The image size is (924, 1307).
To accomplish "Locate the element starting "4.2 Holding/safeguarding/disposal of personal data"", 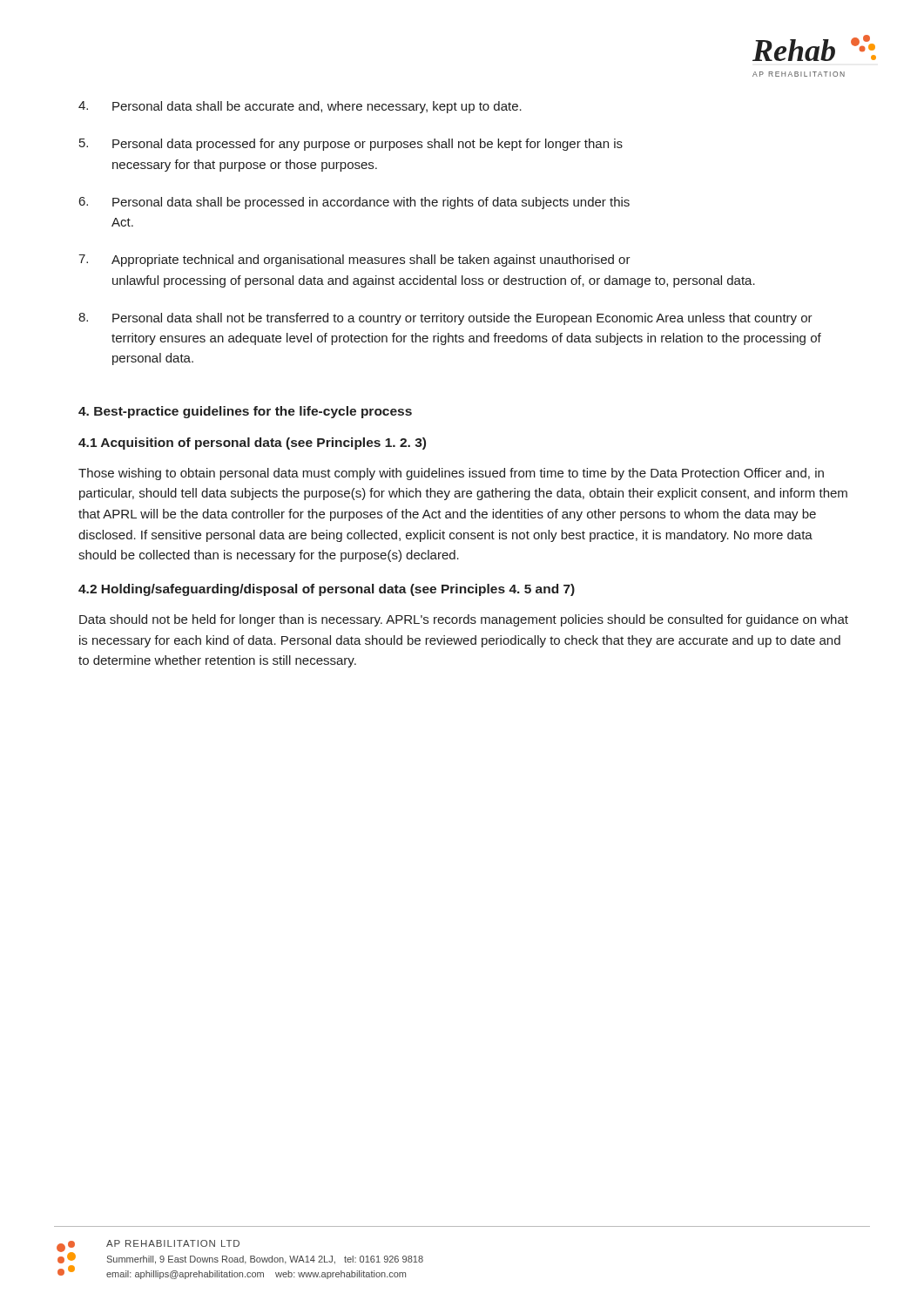I will point(327,589).
